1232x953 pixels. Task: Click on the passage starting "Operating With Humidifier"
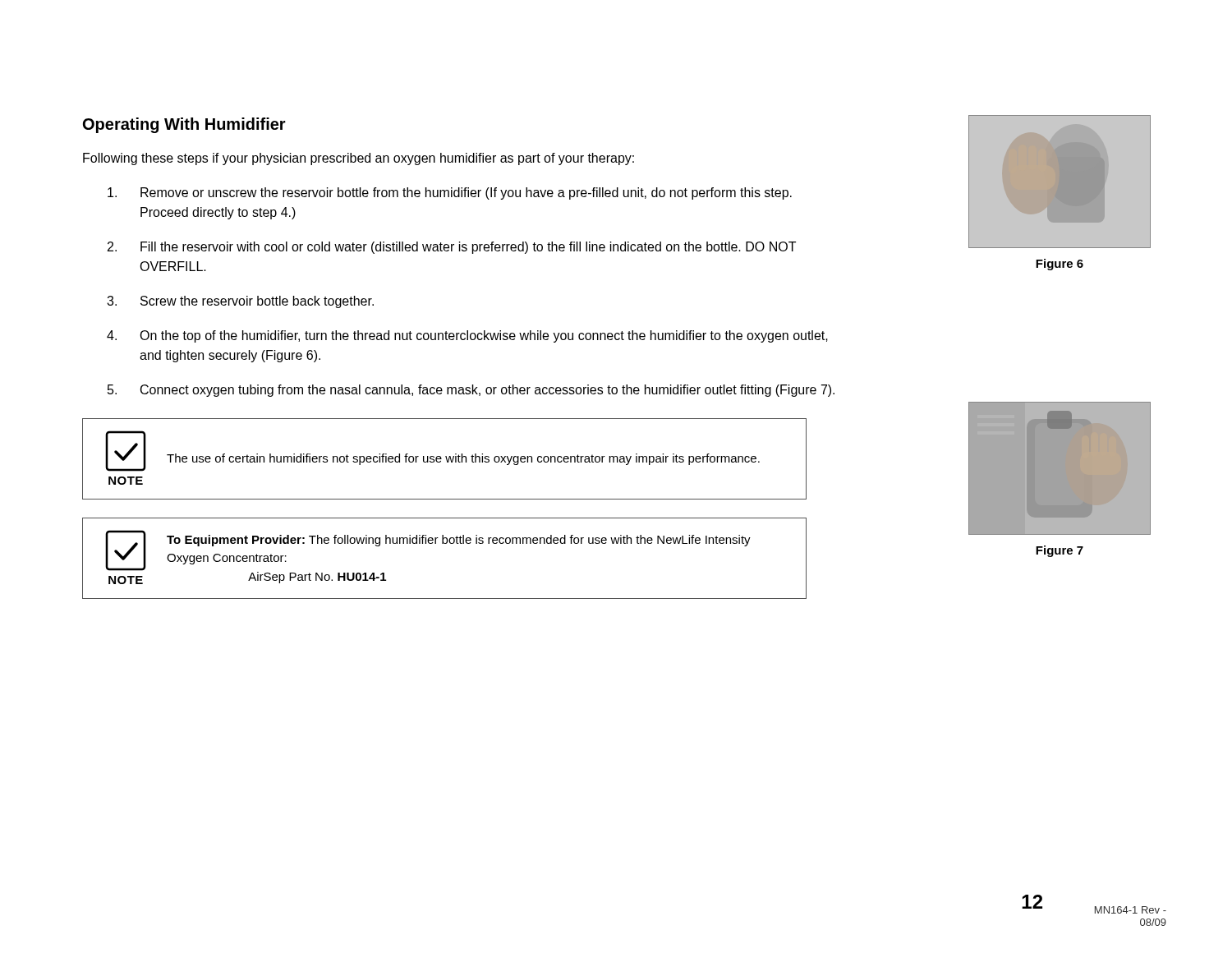[x=184, y=124]
